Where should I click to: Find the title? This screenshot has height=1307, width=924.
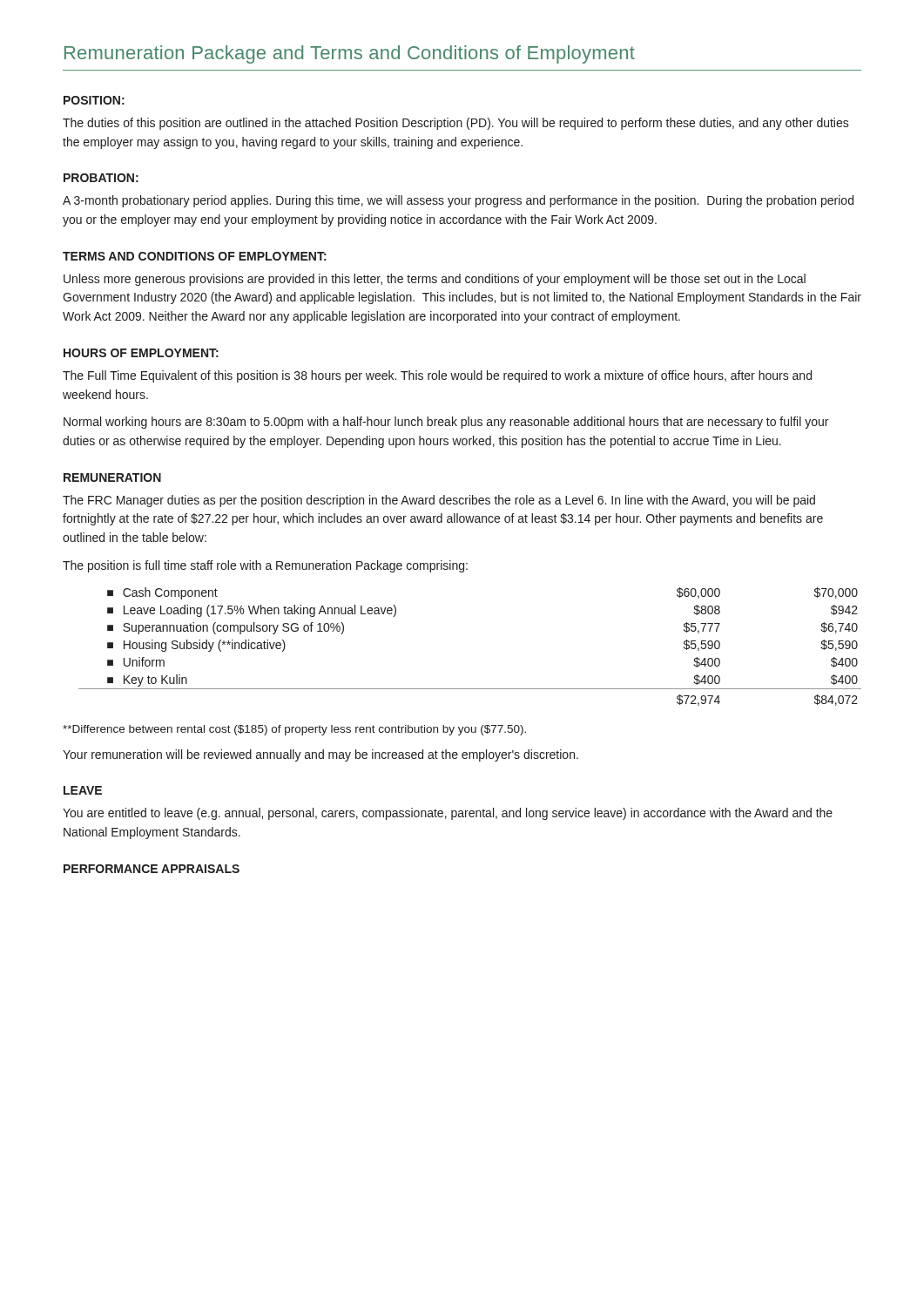[x=462, y=53]
